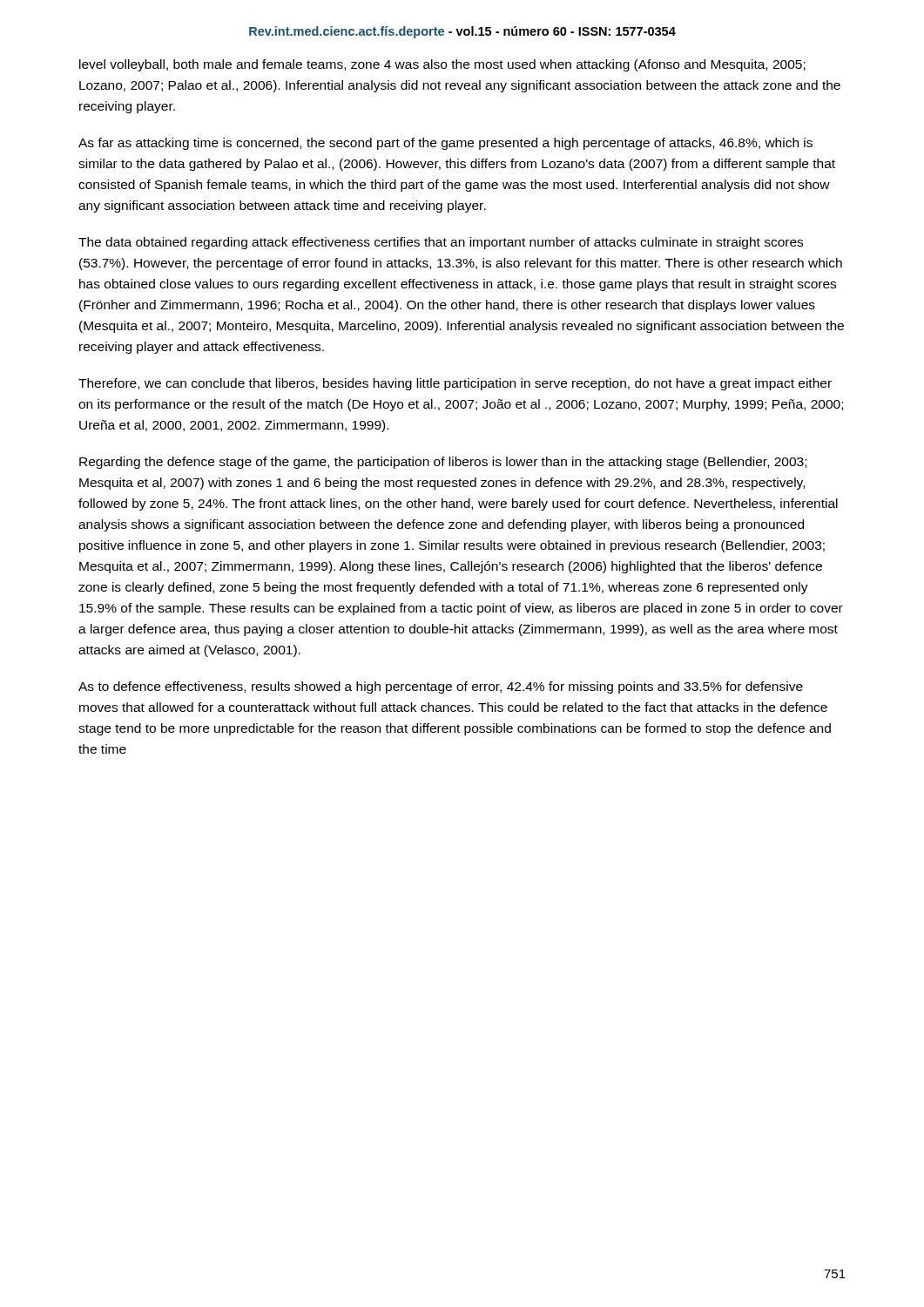Find the text starting "As to defence effectiveness, results"
Viewport: 924px width, 1307px height.
click(x=455, y=718)
